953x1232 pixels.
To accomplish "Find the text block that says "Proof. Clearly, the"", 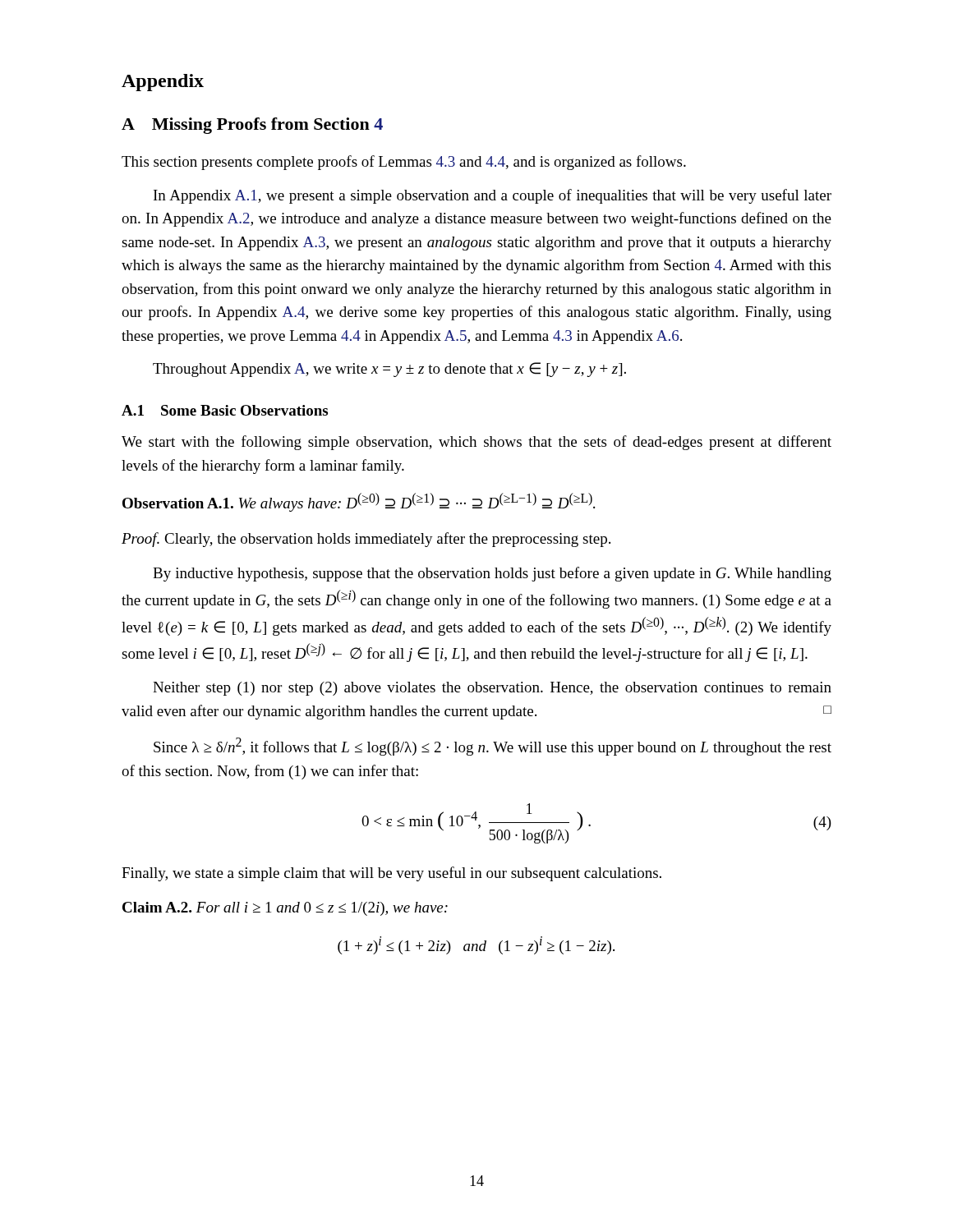I will 367,538.
